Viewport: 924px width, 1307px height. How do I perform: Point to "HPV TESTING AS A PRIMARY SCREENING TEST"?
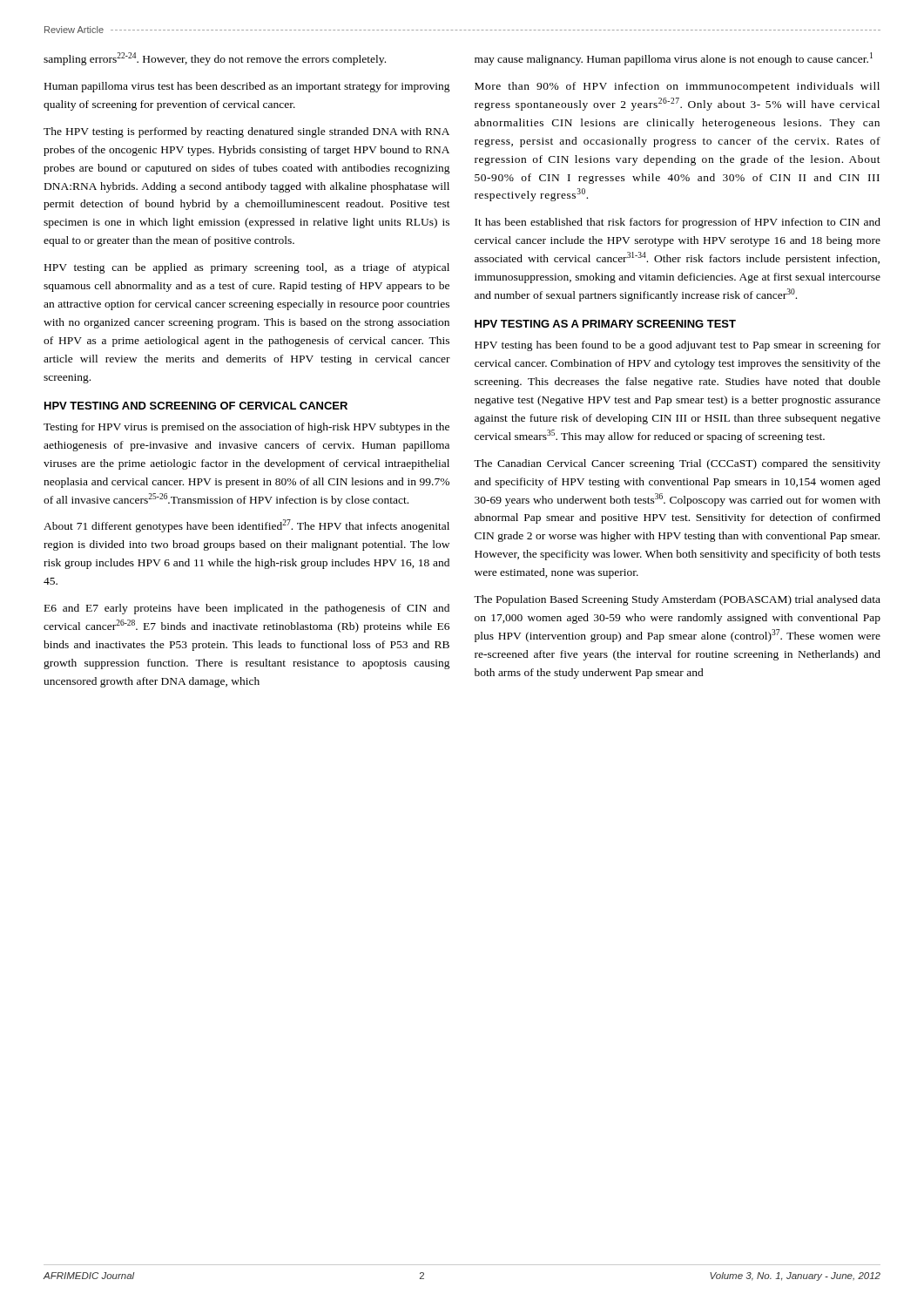click(x=605, y=324)
